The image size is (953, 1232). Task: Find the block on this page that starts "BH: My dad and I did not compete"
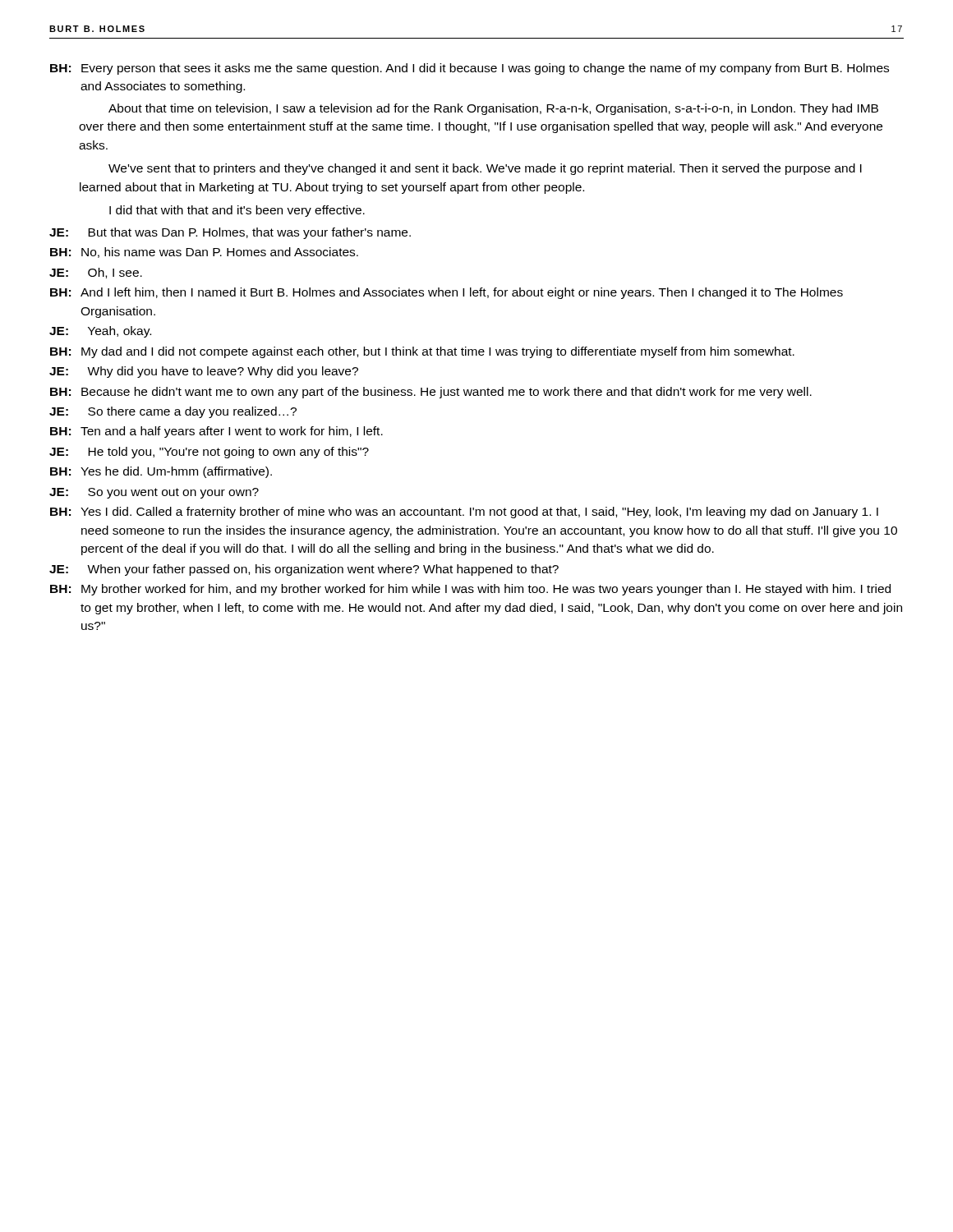click(476, 351)
